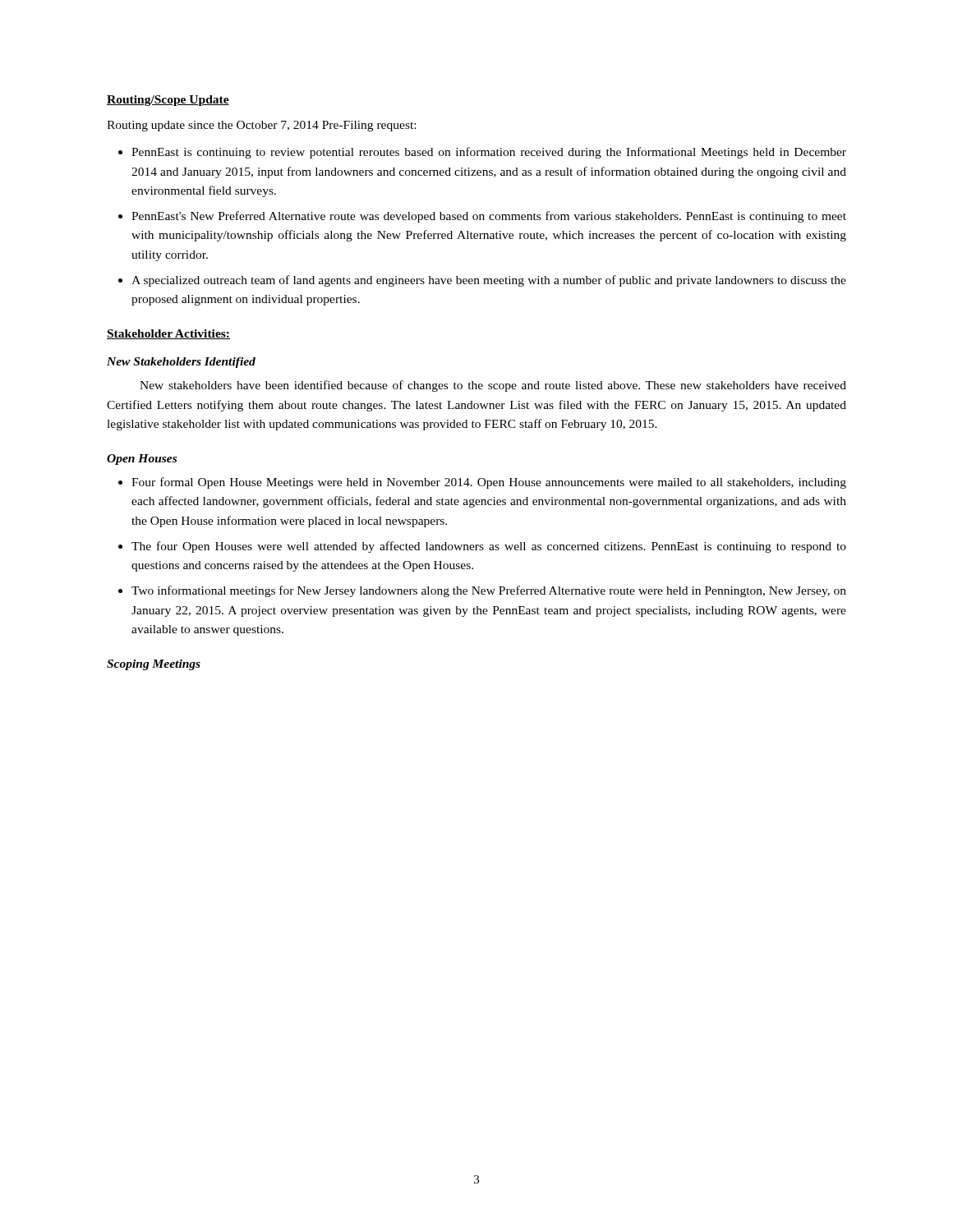Where is the passage that starts "Four formal Open House"?

pyautogui.click(x=489, y=501)
